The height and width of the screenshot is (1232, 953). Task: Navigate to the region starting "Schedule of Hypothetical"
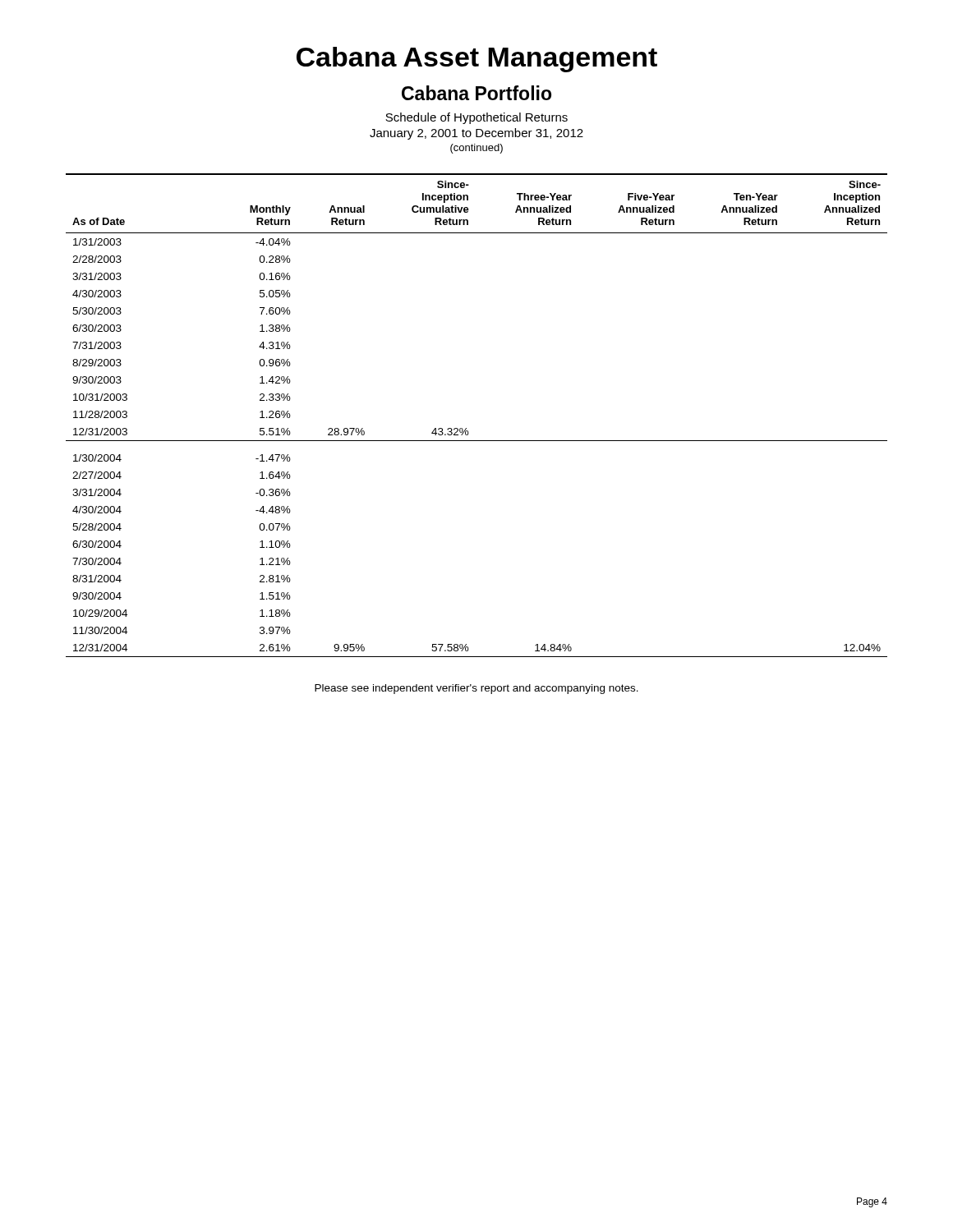476,117
